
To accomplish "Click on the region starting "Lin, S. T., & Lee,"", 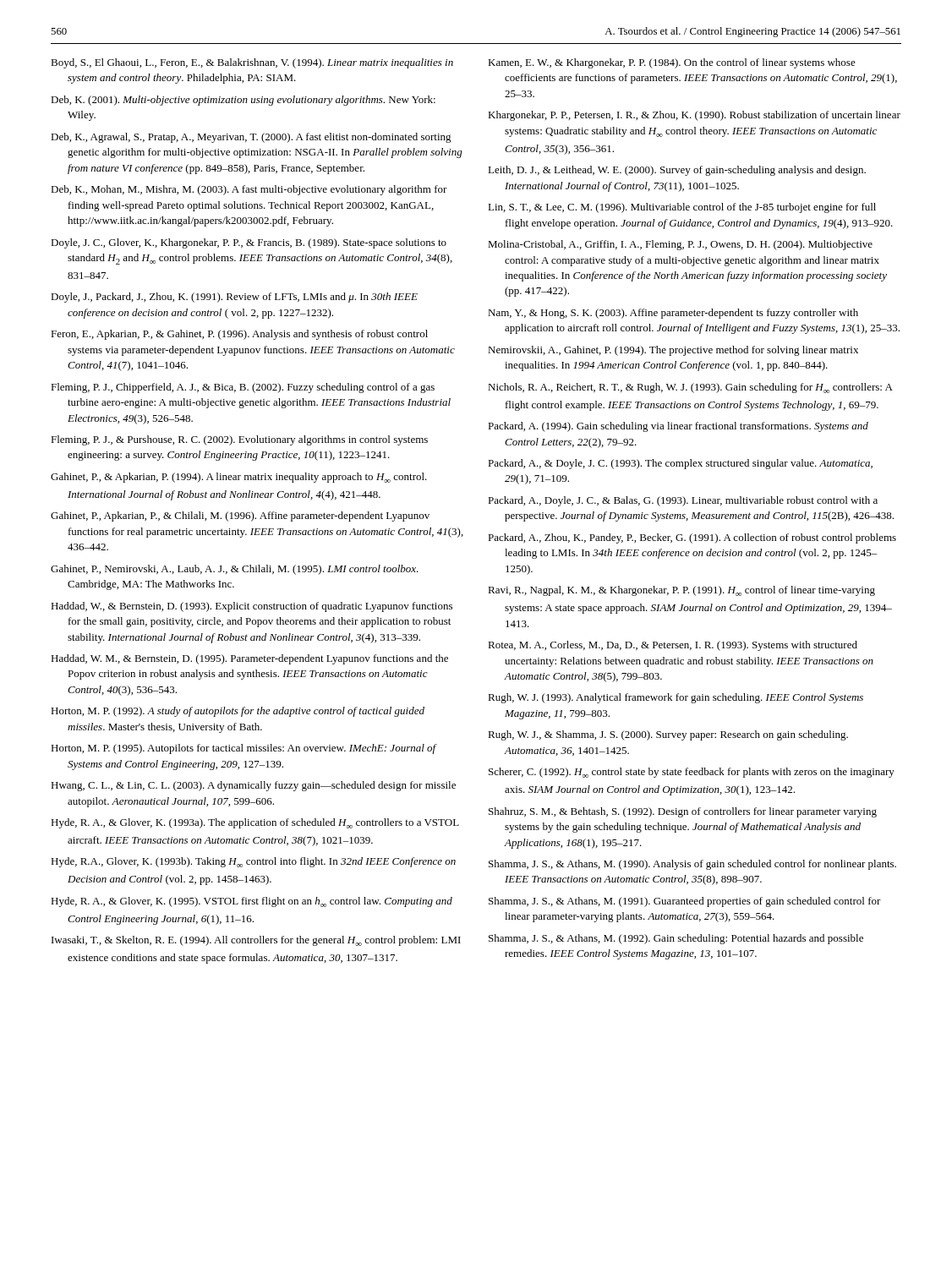I will point(690,215).
